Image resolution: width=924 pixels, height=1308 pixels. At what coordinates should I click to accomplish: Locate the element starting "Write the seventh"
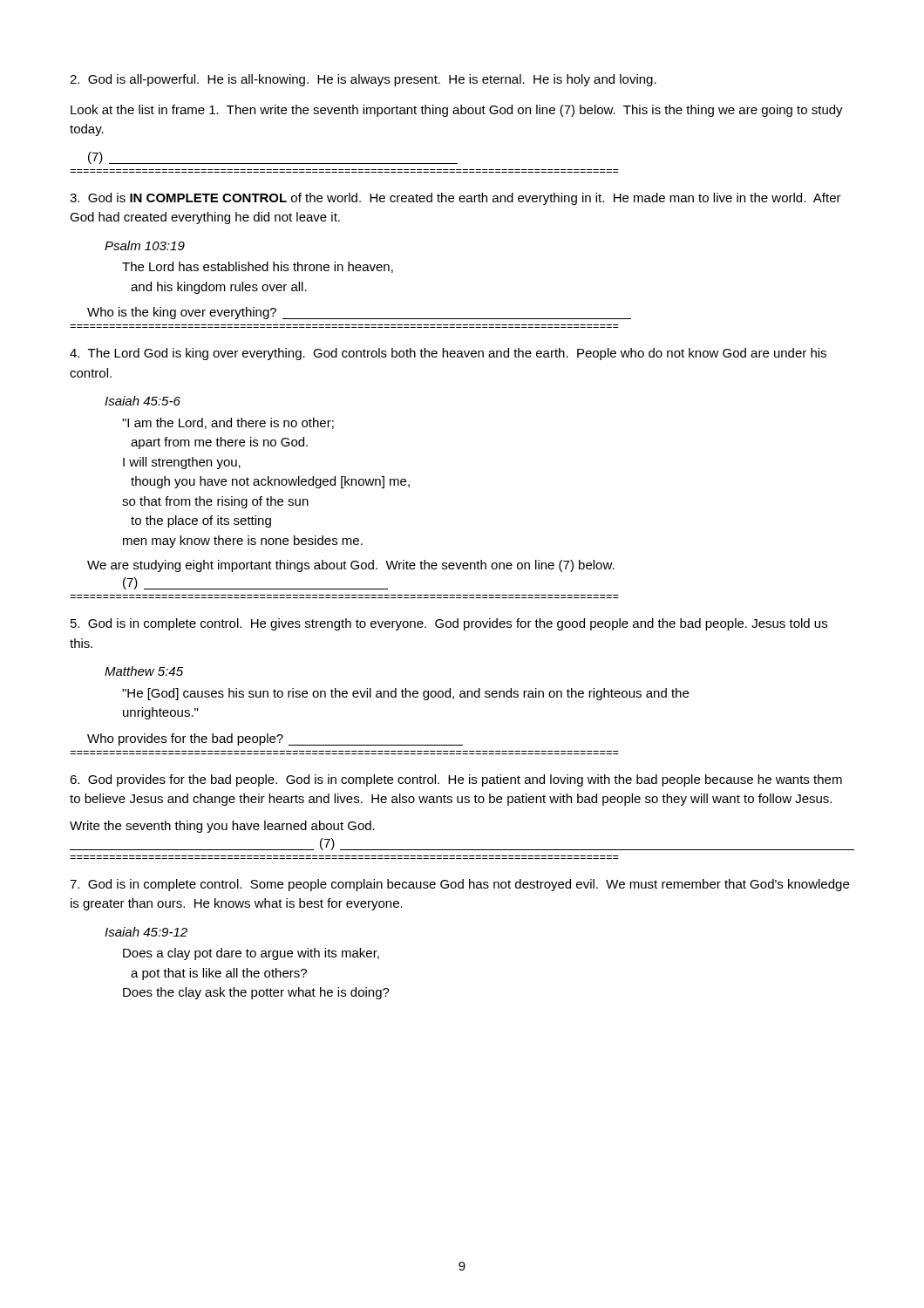(223, 825)
